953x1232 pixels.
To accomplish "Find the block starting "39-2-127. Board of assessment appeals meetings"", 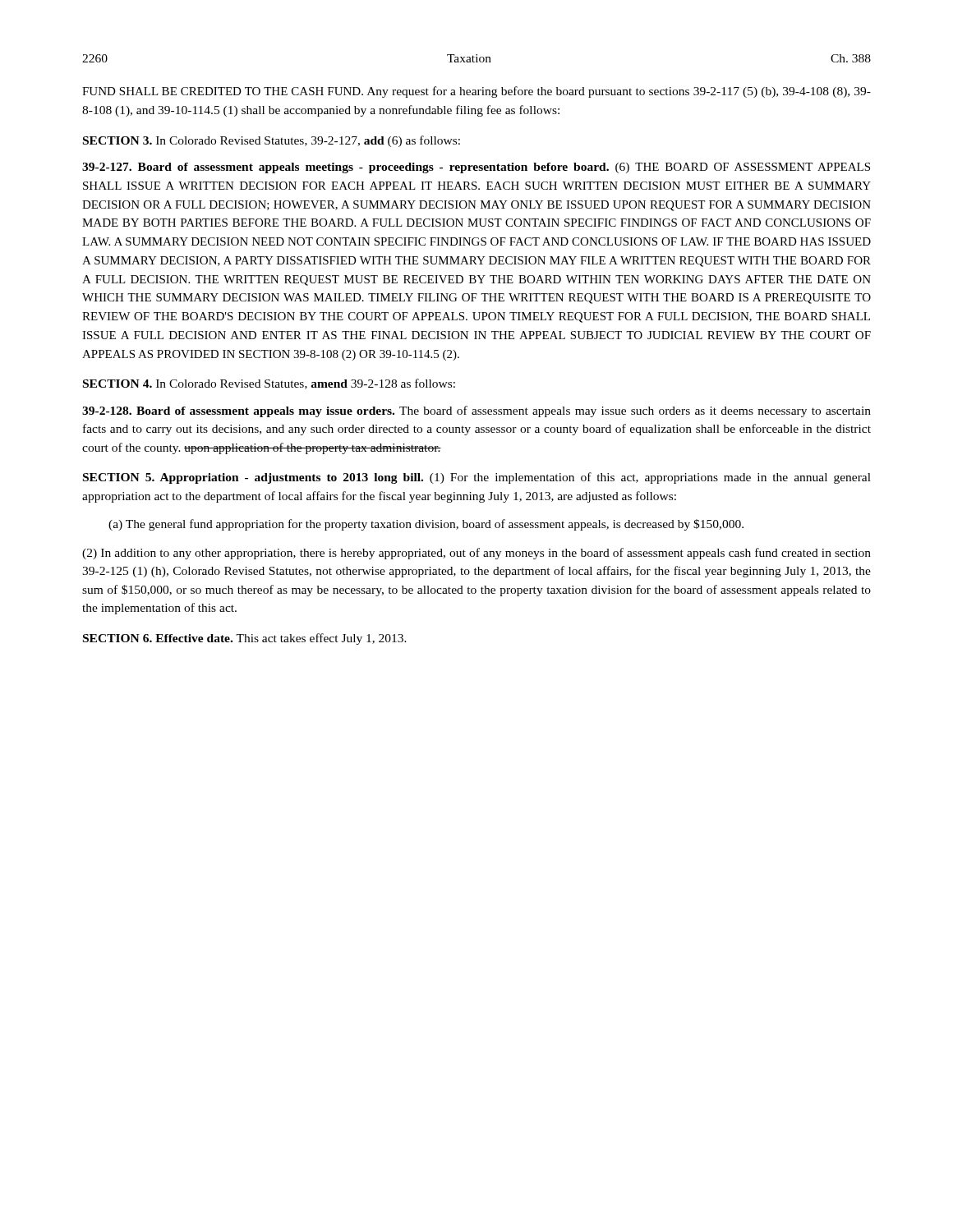I will coord(476,260).
